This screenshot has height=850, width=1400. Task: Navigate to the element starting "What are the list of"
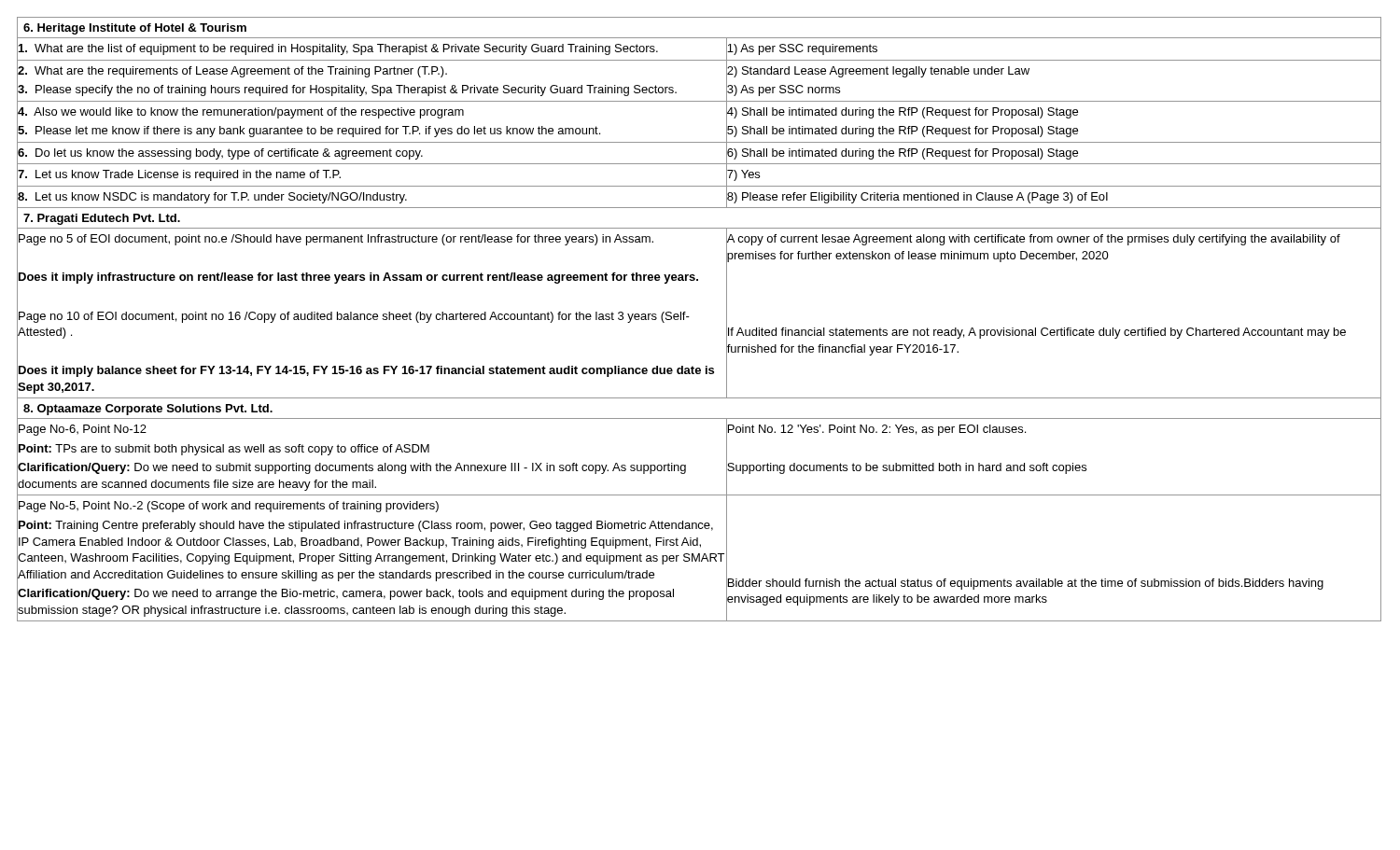click(372, 48)
